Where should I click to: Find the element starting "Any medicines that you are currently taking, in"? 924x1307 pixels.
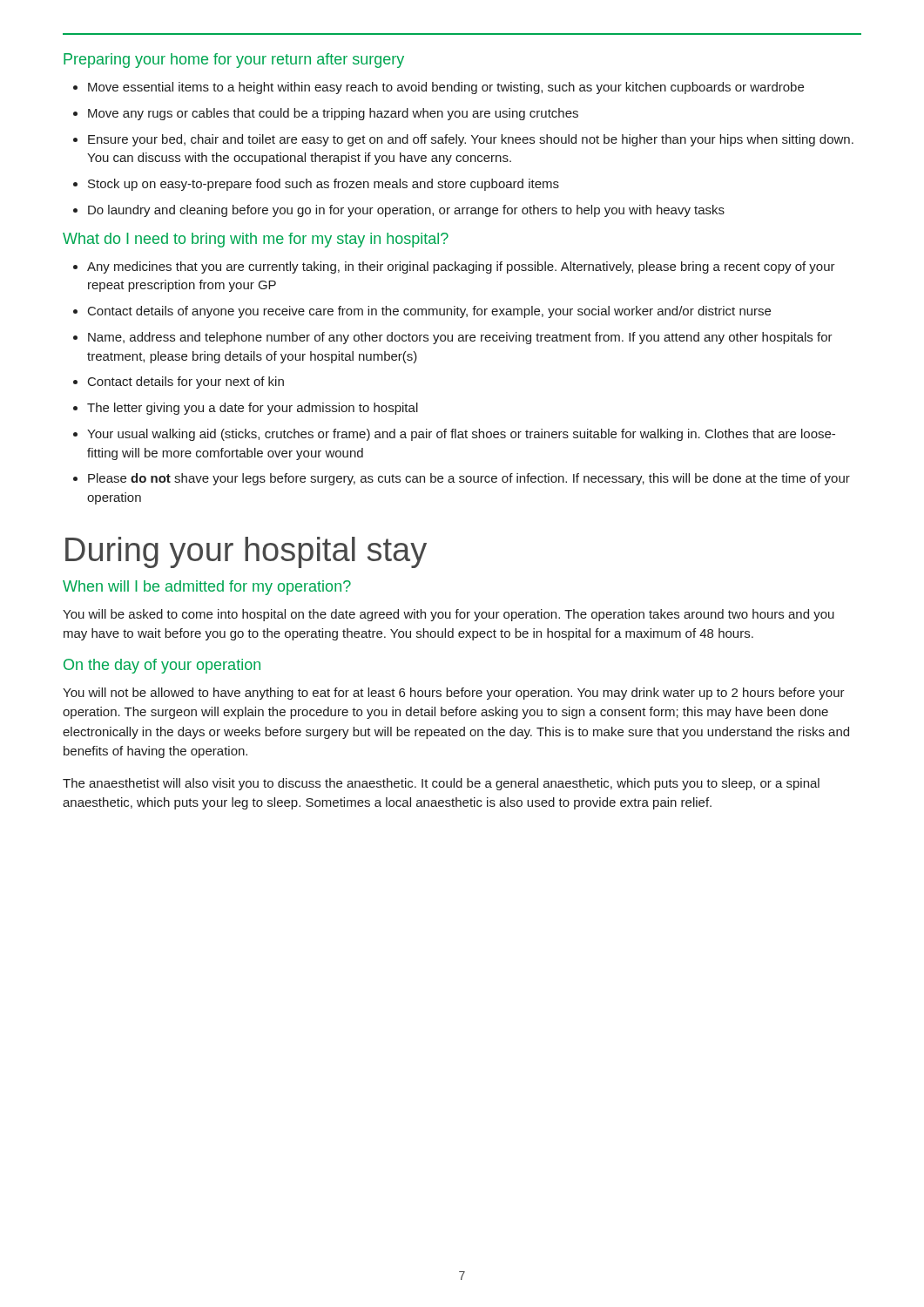[474, 276]
